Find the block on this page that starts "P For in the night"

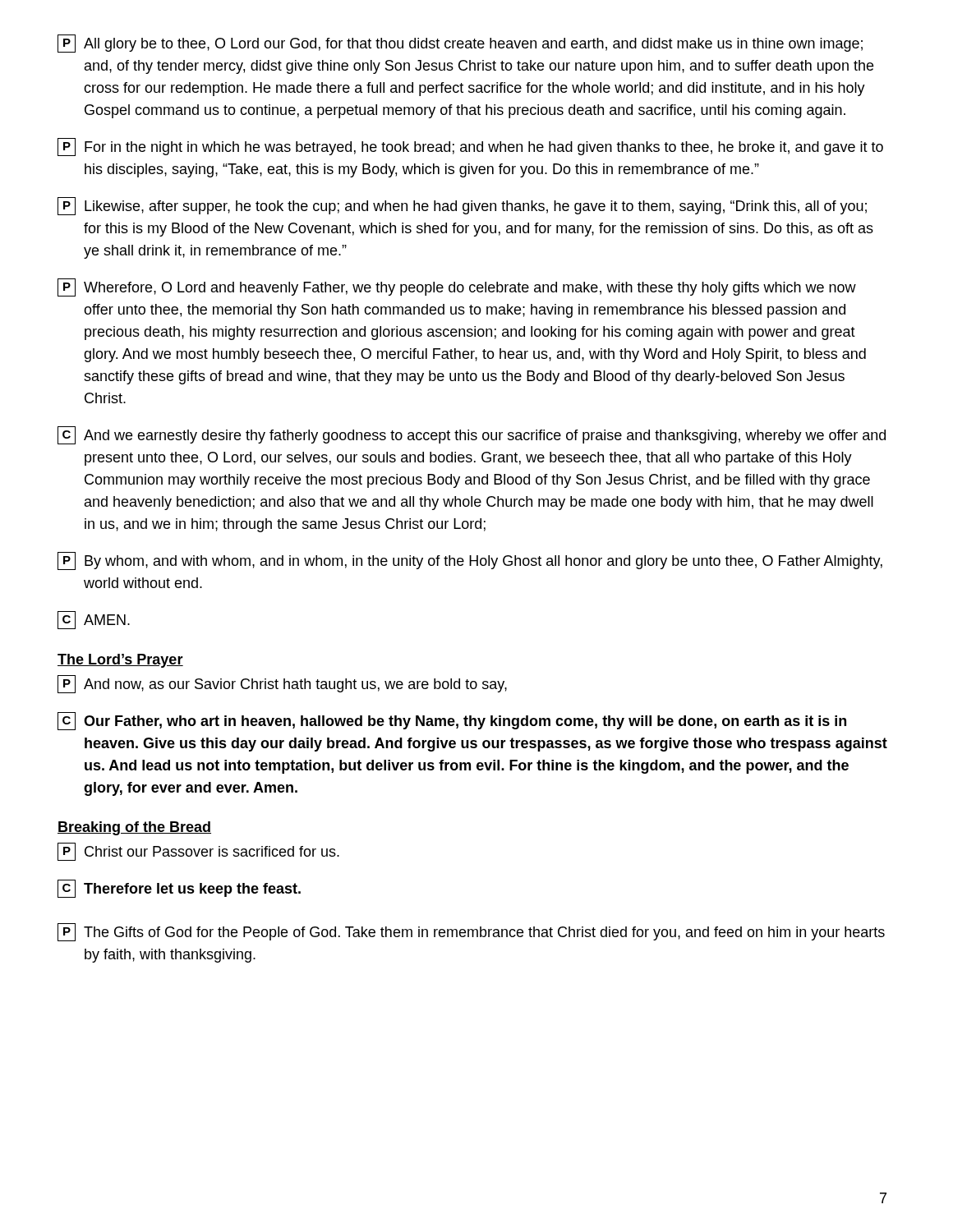coord(472,159)
